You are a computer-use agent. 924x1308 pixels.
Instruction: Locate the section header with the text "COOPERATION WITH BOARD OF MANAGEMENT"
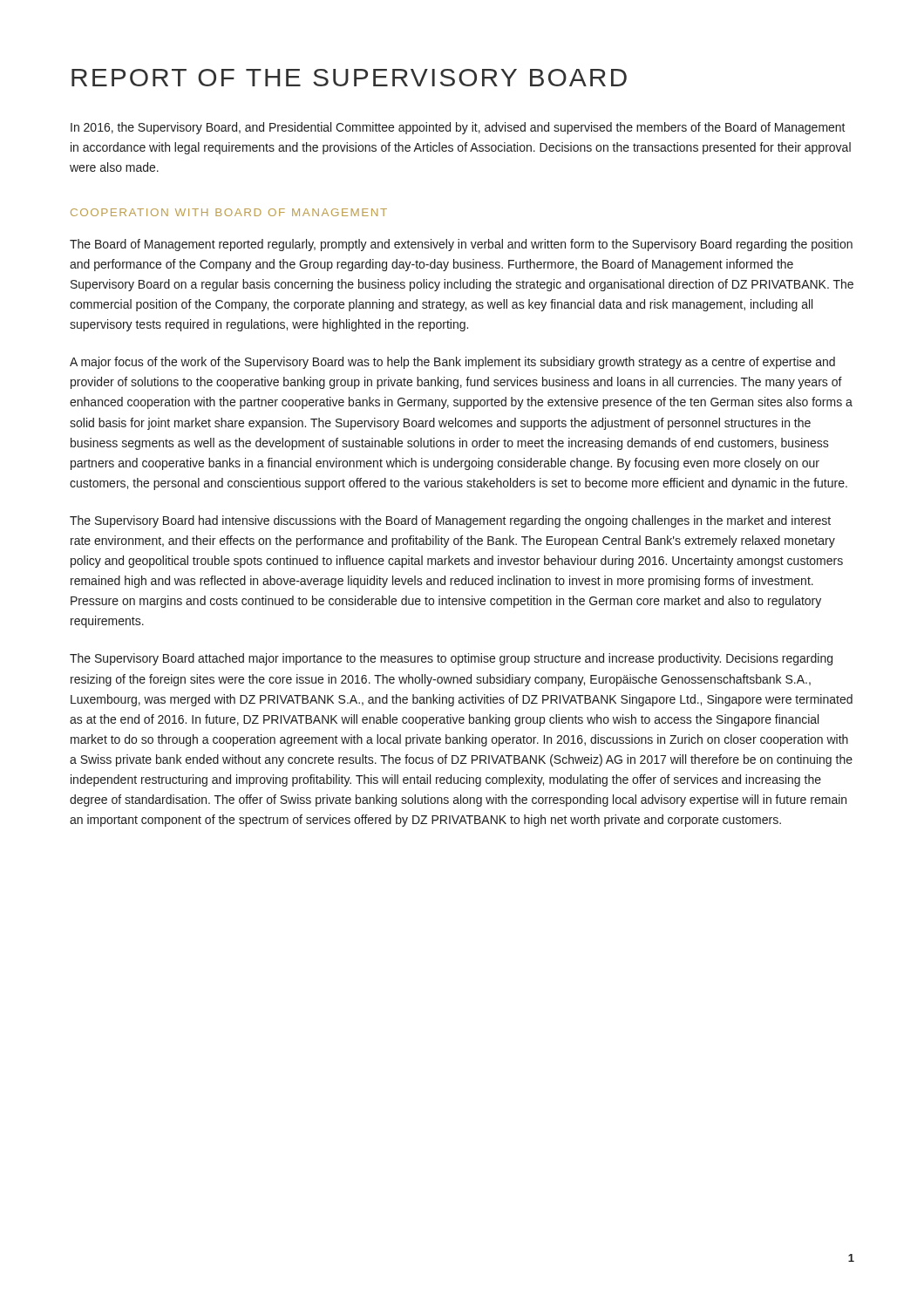[229, 212]
